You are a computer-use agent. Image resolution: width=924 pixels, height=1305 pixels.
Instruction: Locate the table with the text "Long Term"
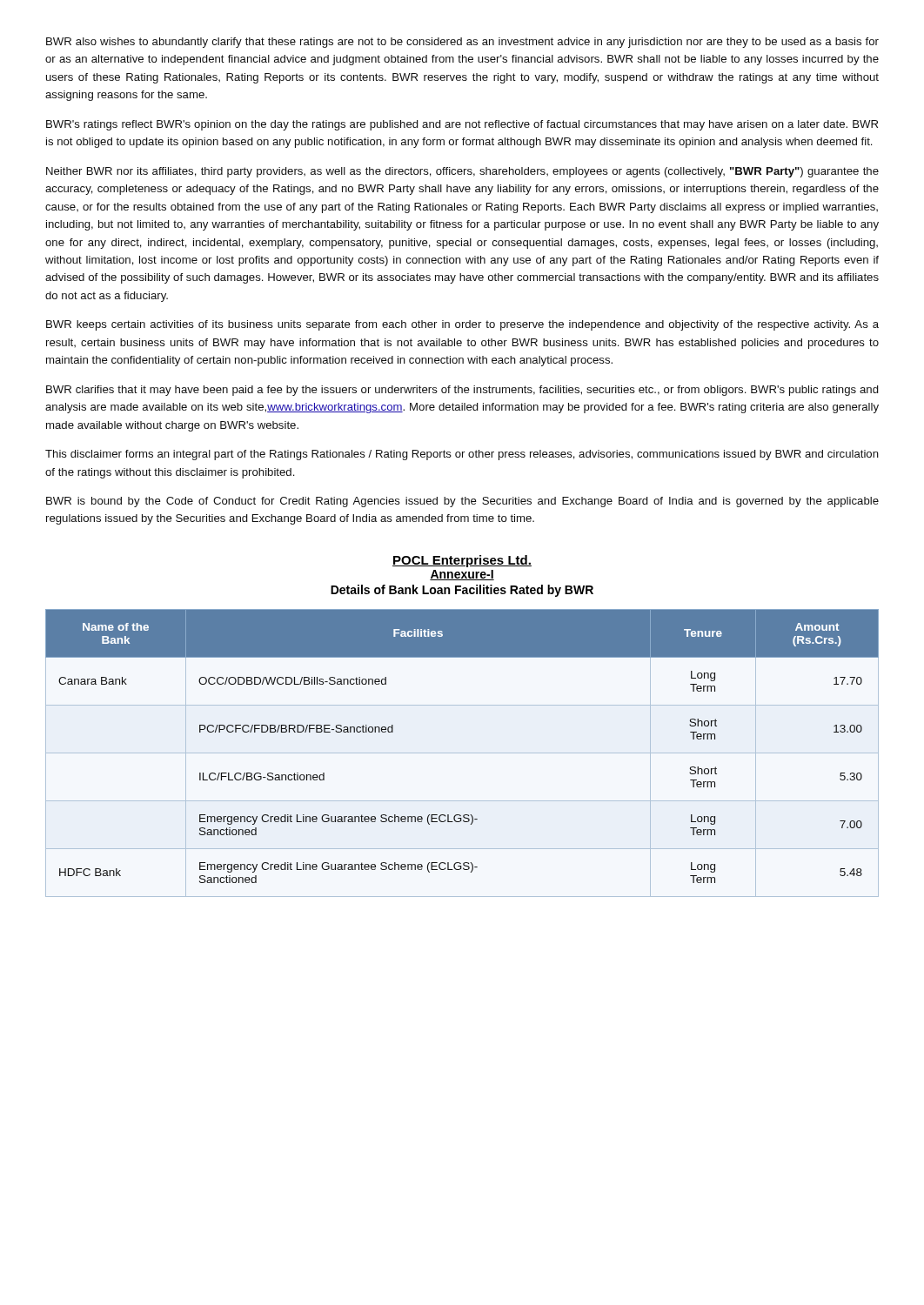click(462, 753)
